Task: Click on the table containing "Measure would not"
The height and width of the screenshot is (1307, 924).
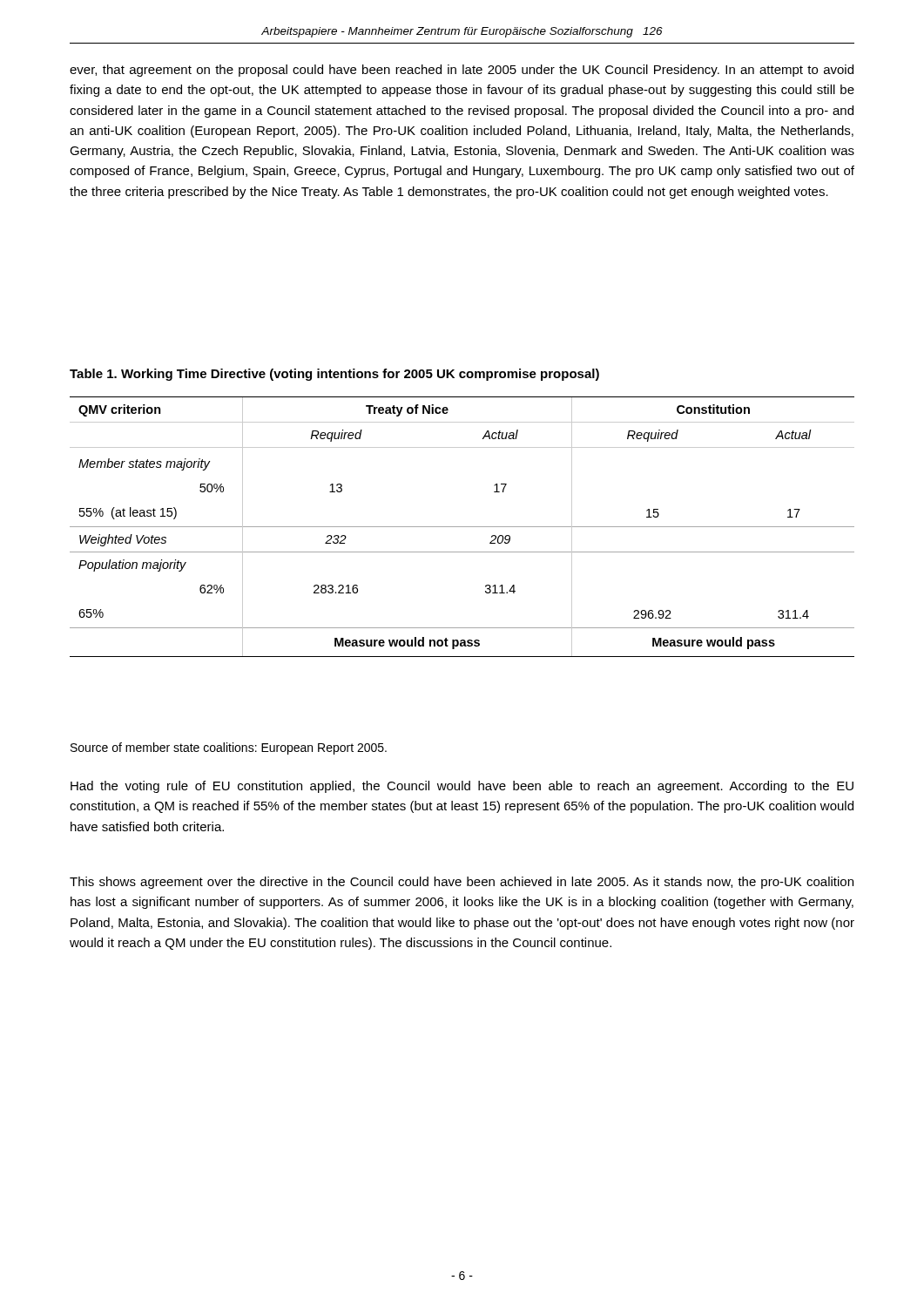Action: click(462, 527)
